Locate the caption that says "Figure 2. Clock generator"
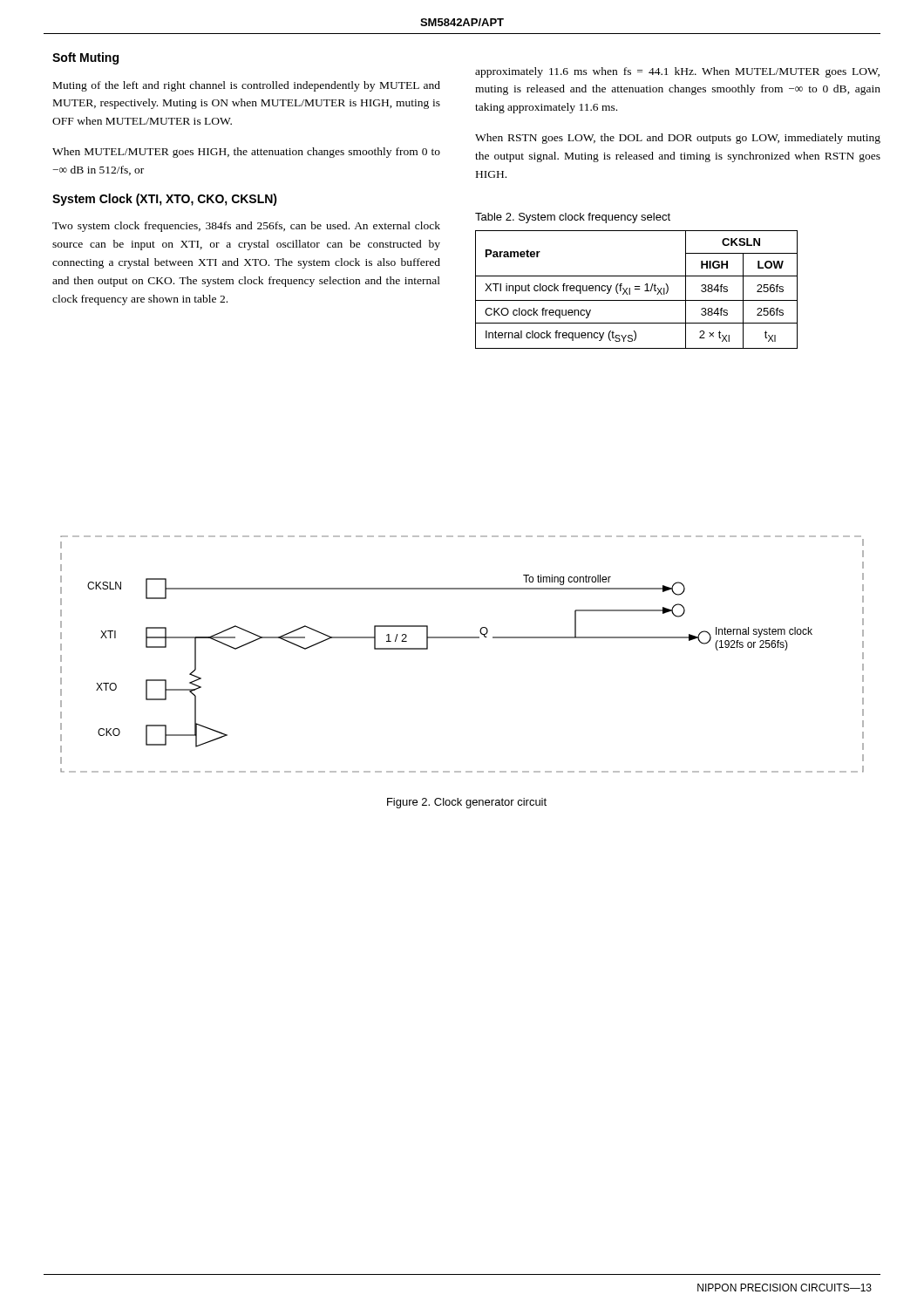This screenshot has width=924, height=1308. click(466, 802)
